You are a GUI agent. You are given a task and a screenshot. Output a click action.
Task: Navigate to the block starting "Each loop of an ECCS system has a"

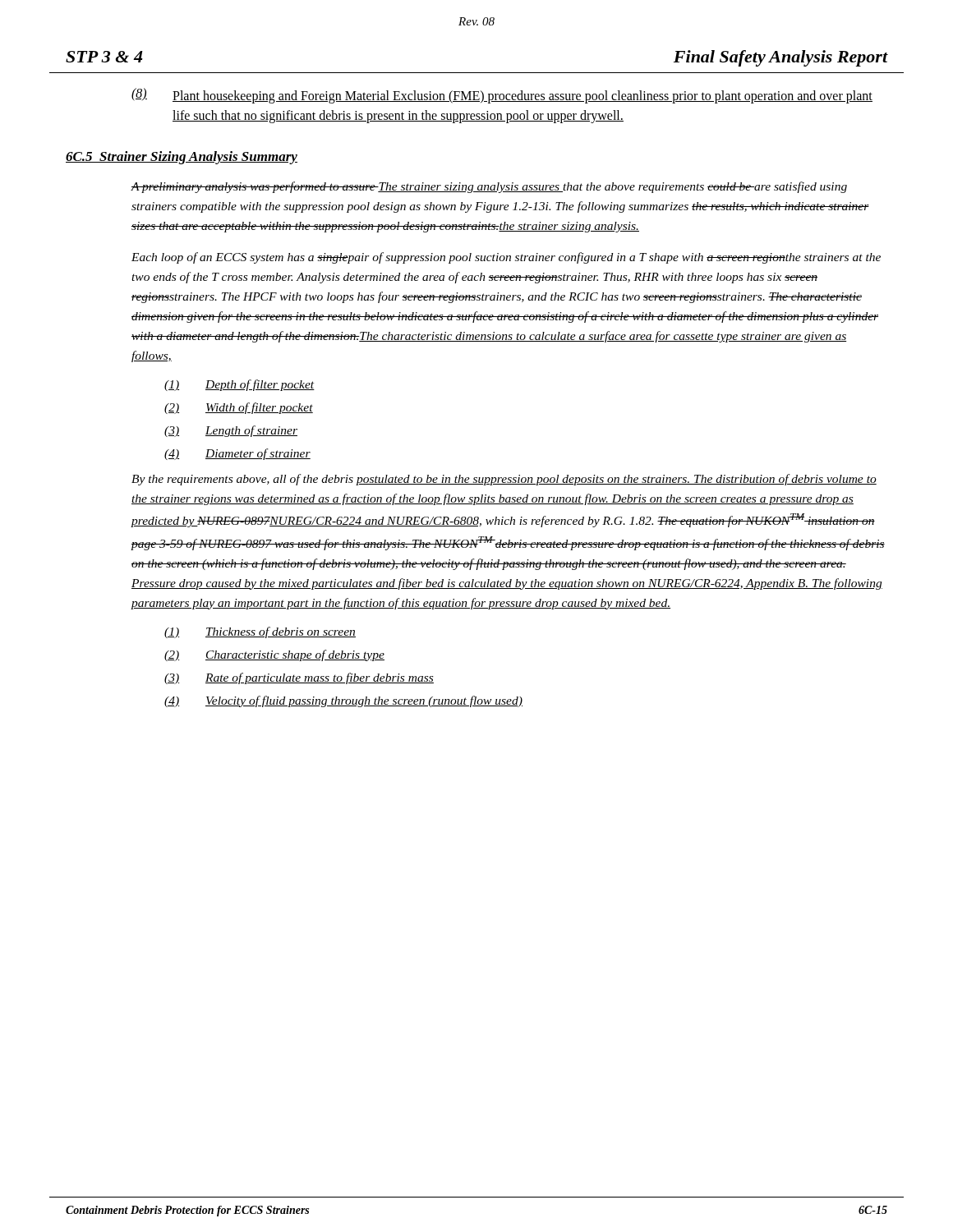[506, 306]
